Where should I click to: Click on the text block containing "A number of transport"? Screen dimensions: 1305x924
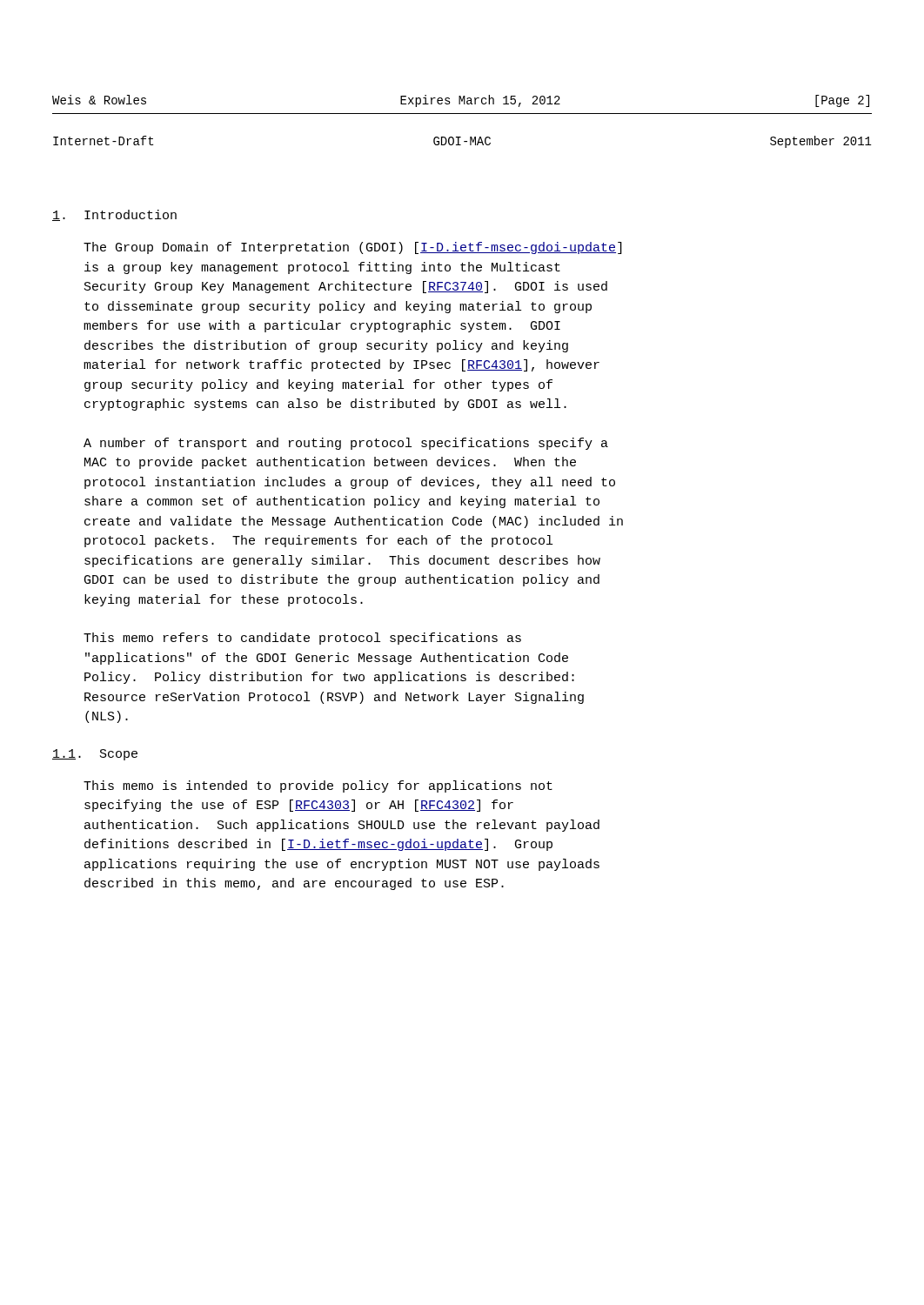pyautogui.click(x=354, y=522)
